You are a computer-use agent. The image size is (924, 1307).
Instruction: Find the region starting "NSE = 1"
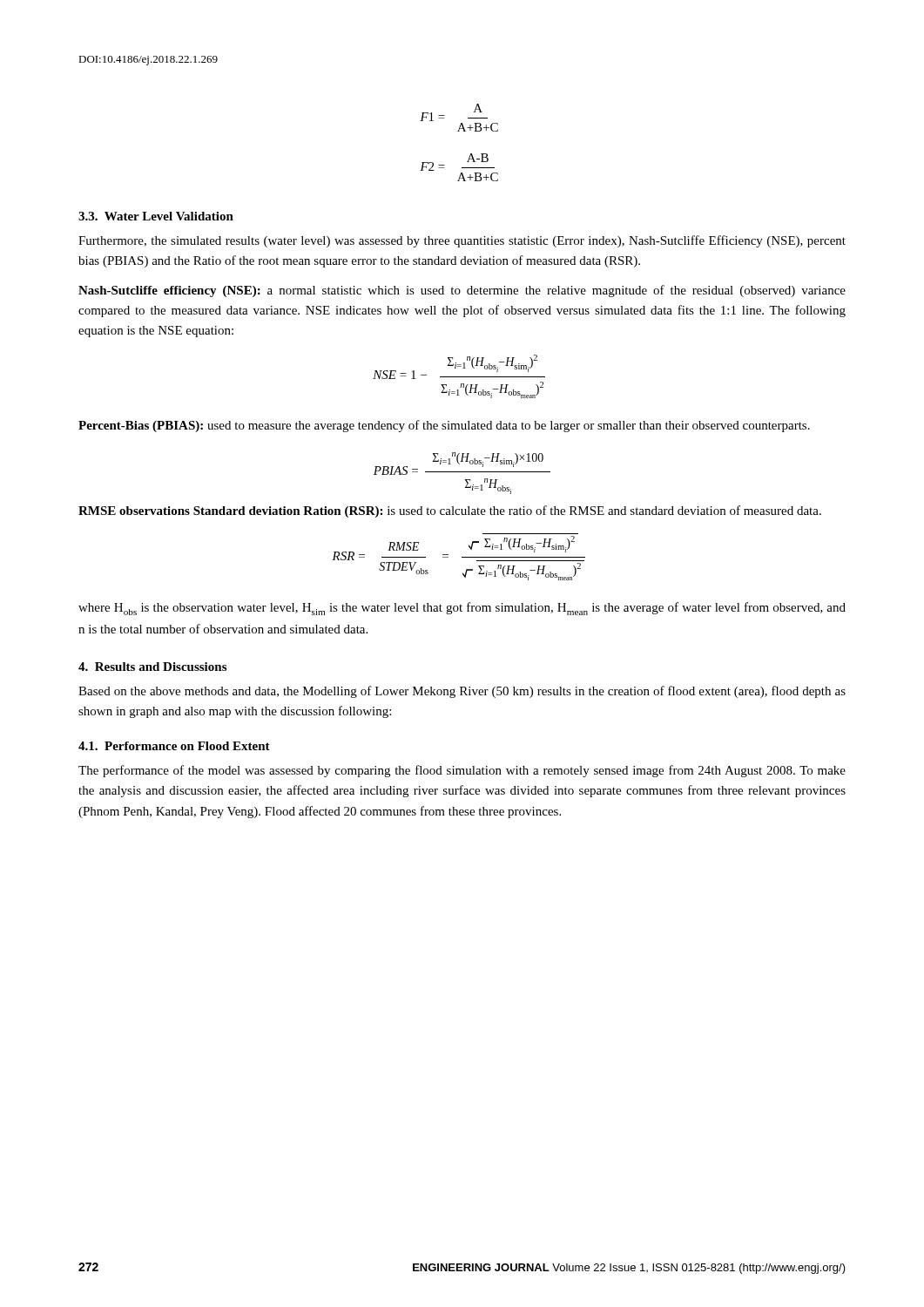pyautogui.click(x=462, y=377)
